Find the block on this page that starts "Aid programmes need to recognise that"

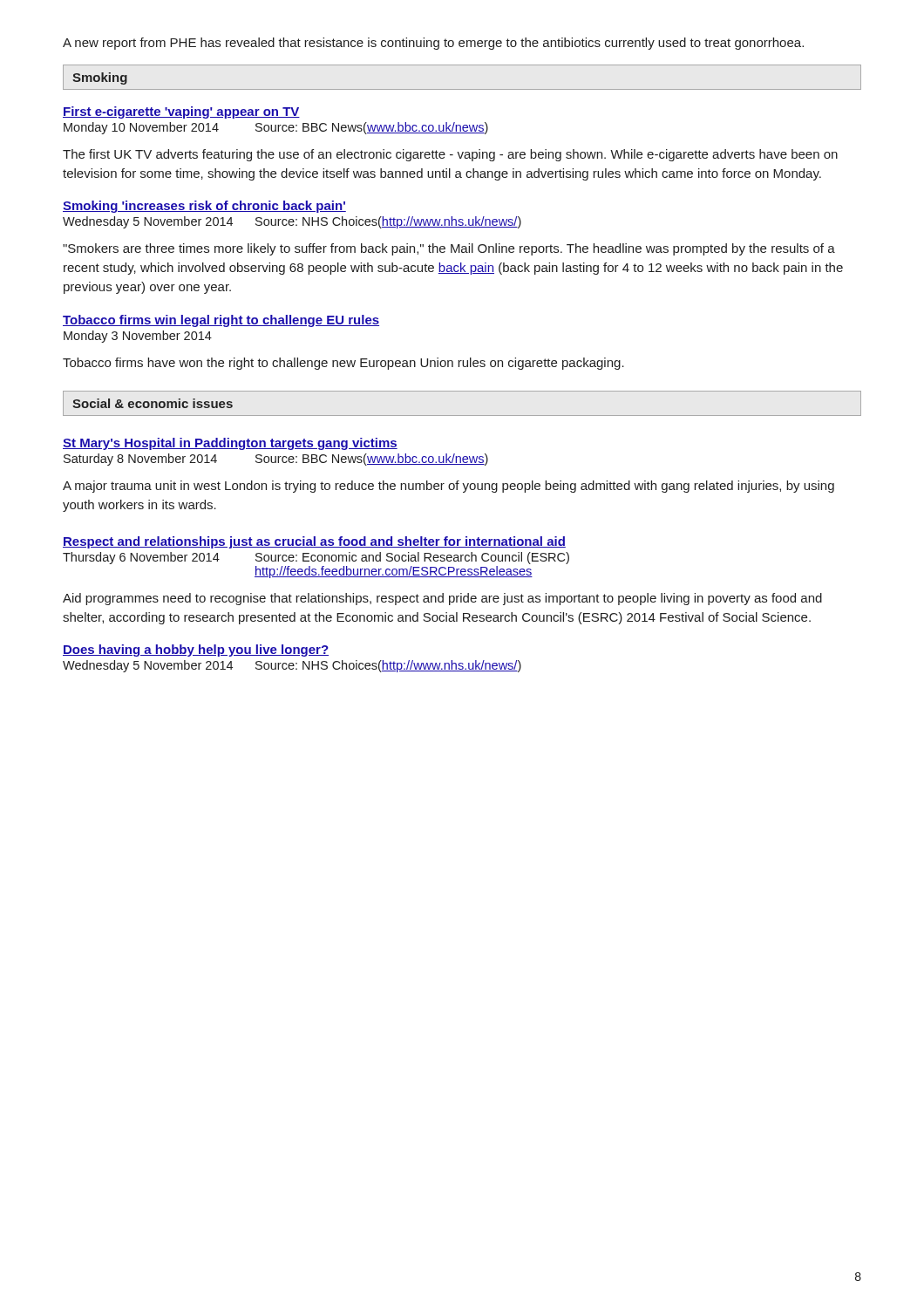[443, 607]
